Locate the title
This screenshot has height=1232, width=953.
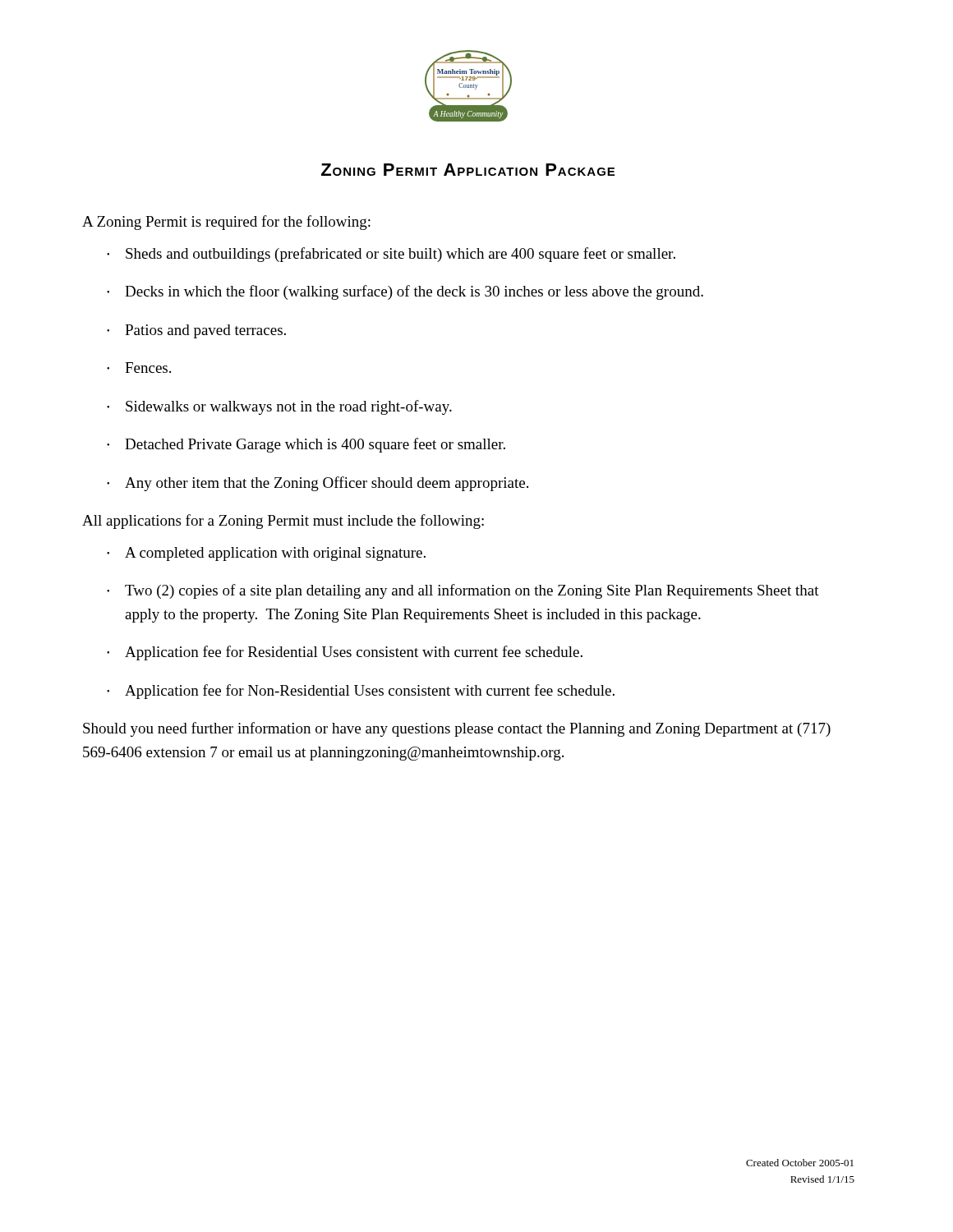click(x=468, y=170)
